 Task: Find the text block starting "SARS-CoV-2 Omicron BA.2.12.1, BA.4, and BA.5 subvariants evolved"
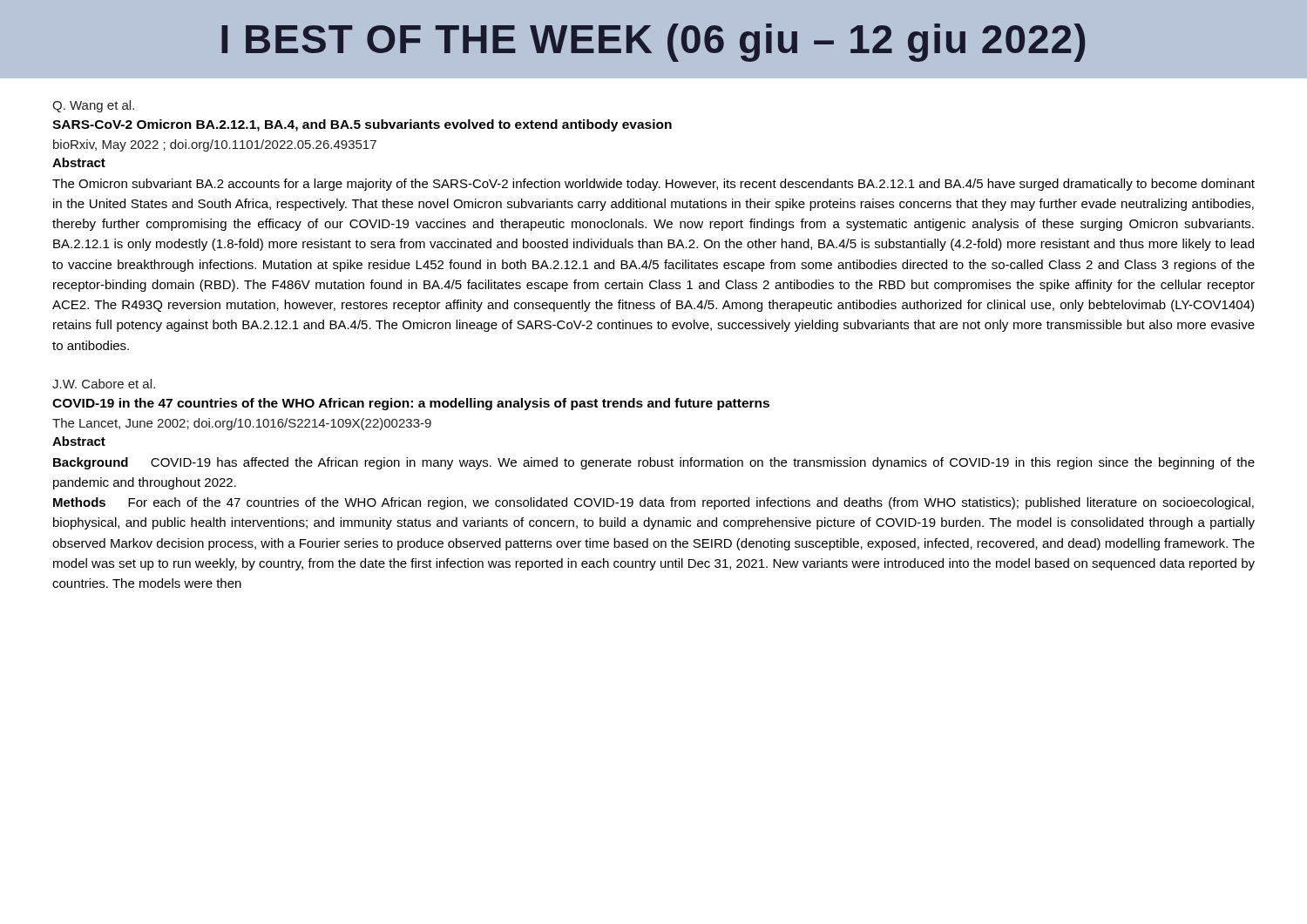pyautogui.click(x=362, y=124)
